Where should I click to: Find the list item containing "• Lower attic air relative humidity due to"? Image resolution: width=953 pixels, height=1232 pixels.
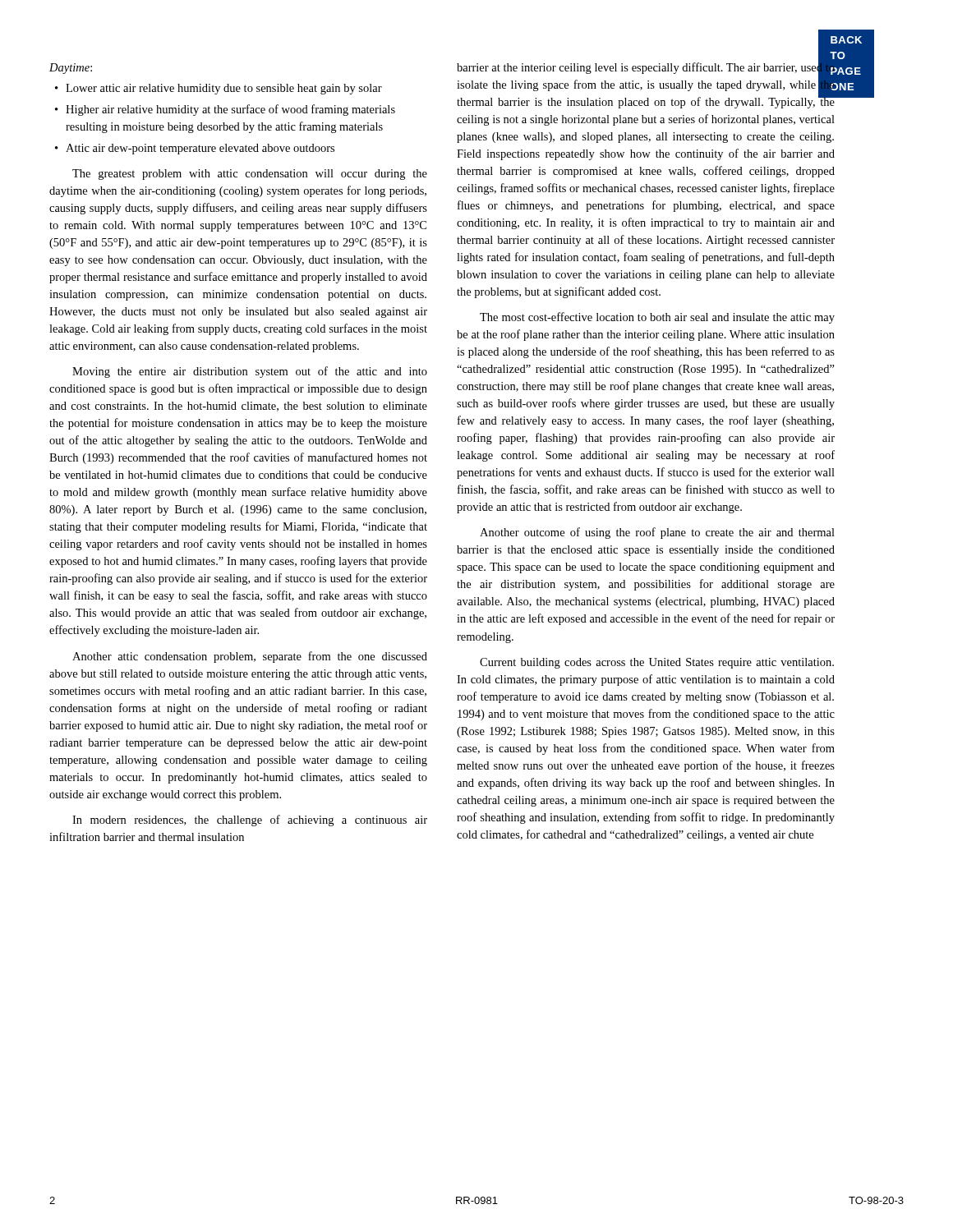pos(218,88)
